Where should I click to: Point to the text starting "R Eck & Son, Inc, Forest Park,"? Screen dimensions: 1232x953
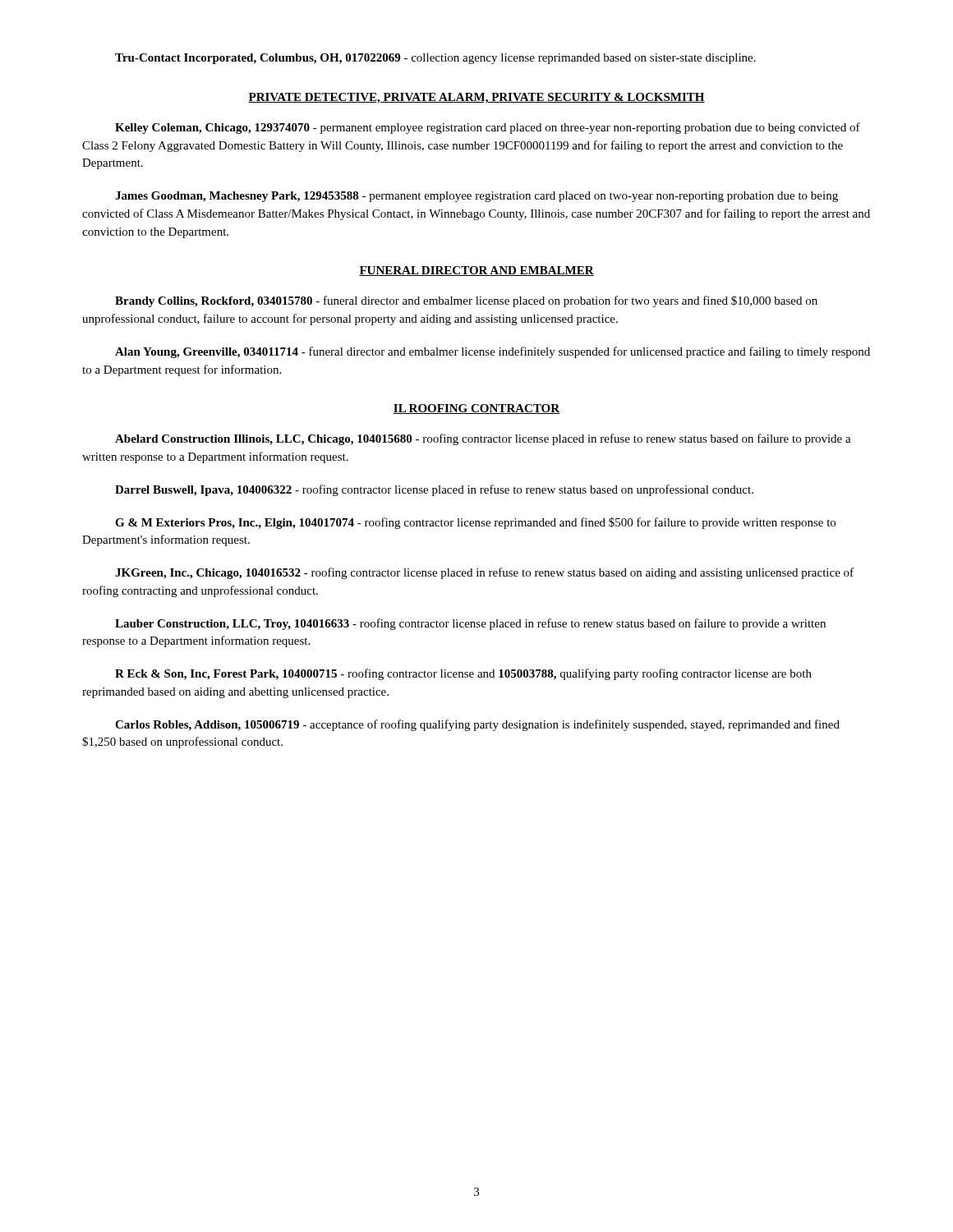(x=447, y=682)
